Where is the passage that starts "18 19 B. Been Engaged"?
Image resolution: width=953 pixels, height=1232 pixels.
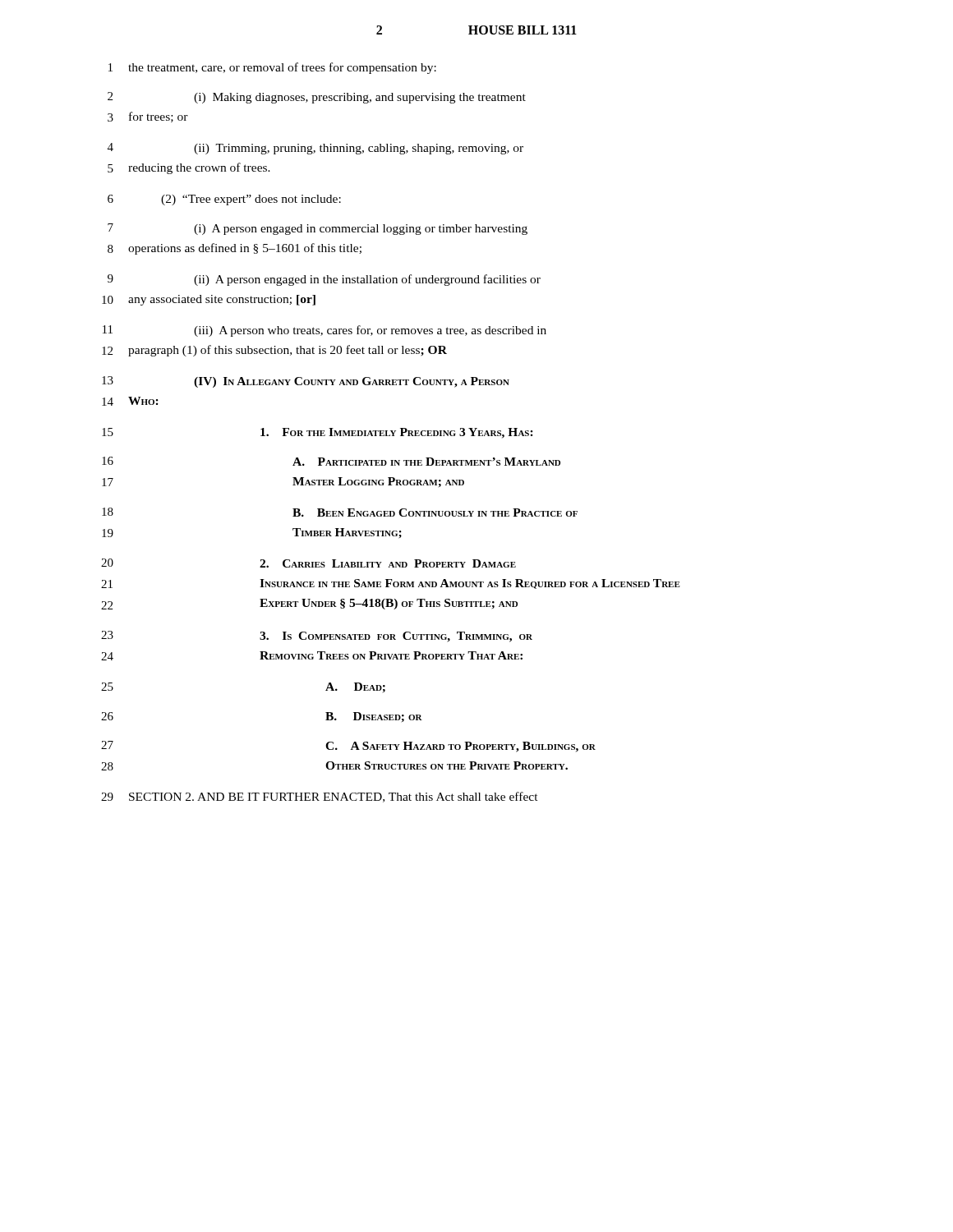pyautogui.click(x=489, y=524)
